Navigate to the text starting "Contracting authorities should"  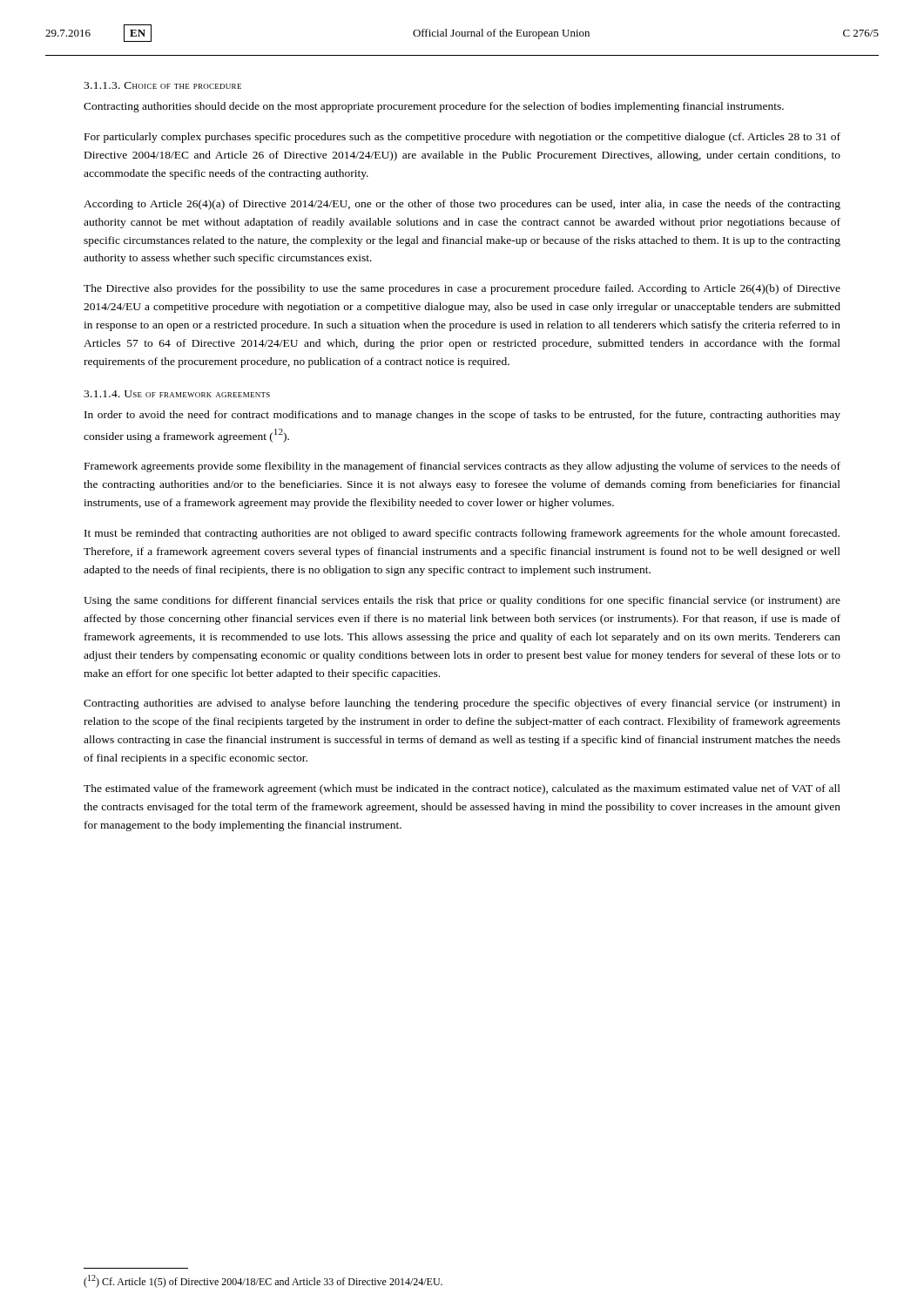434,106
